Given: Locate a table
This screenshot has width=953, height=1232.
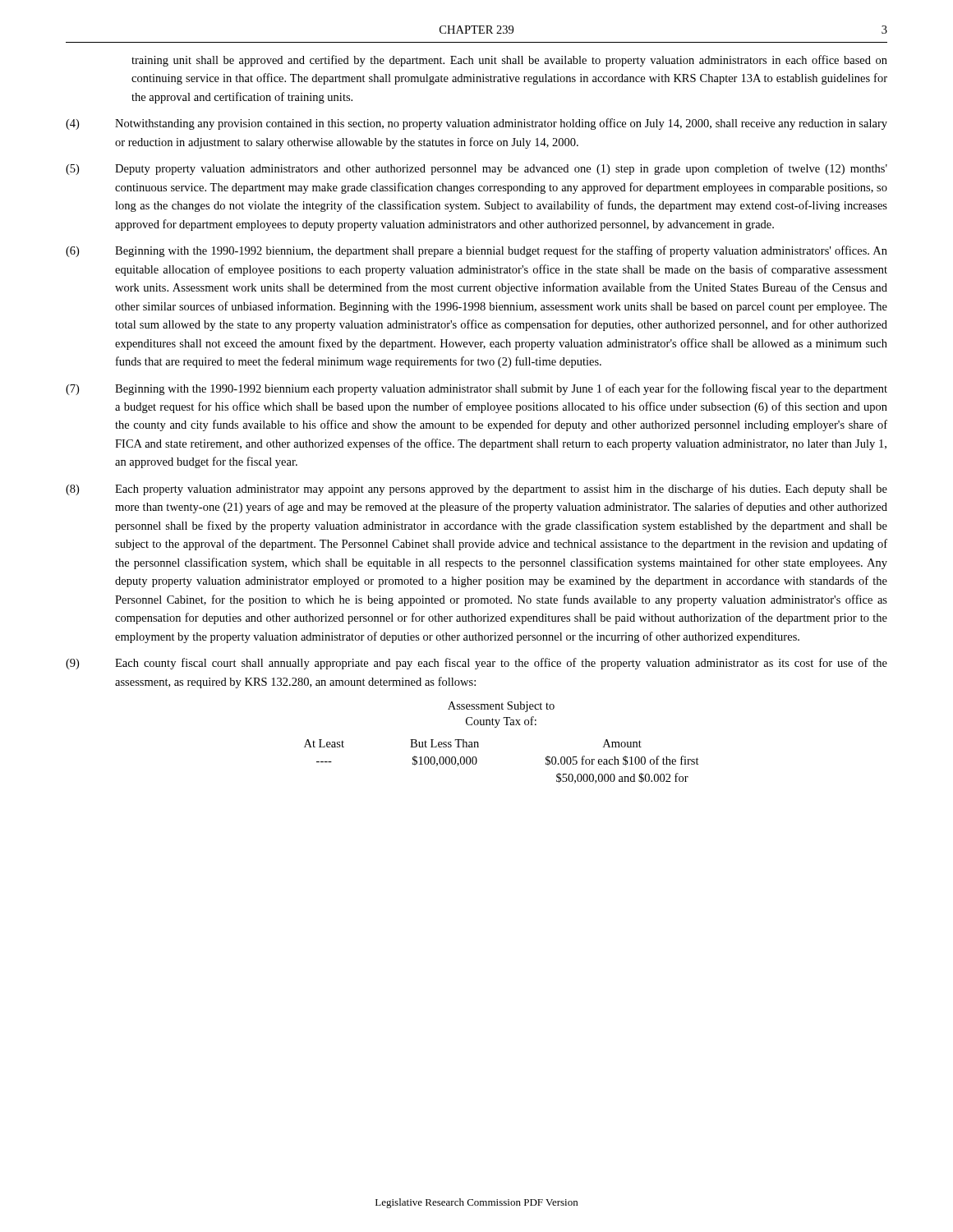Looking at the screenshot, I should (501, 743).
